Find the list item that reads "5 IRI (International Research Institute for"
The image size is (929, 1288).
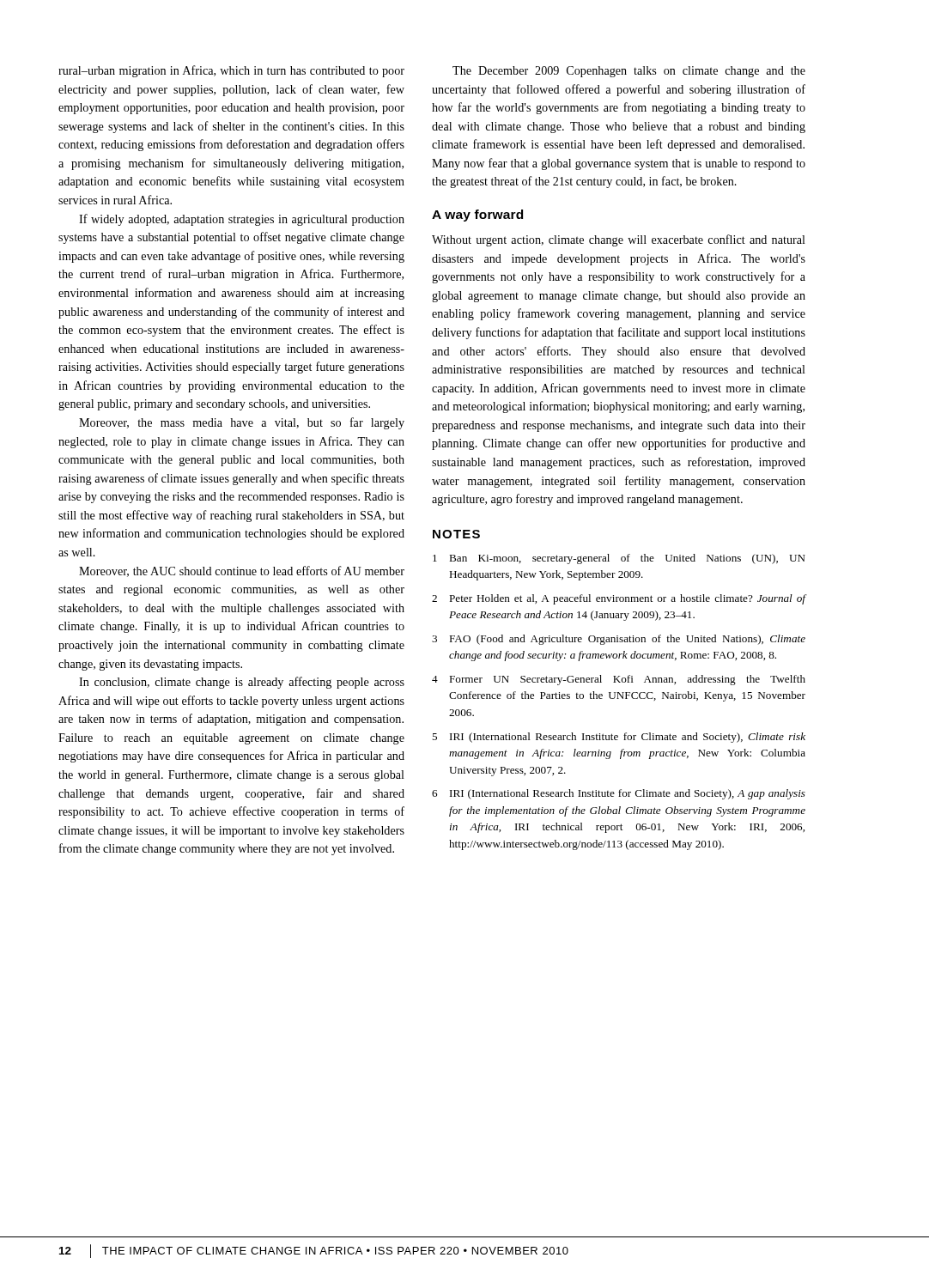(x=619, y=753)
